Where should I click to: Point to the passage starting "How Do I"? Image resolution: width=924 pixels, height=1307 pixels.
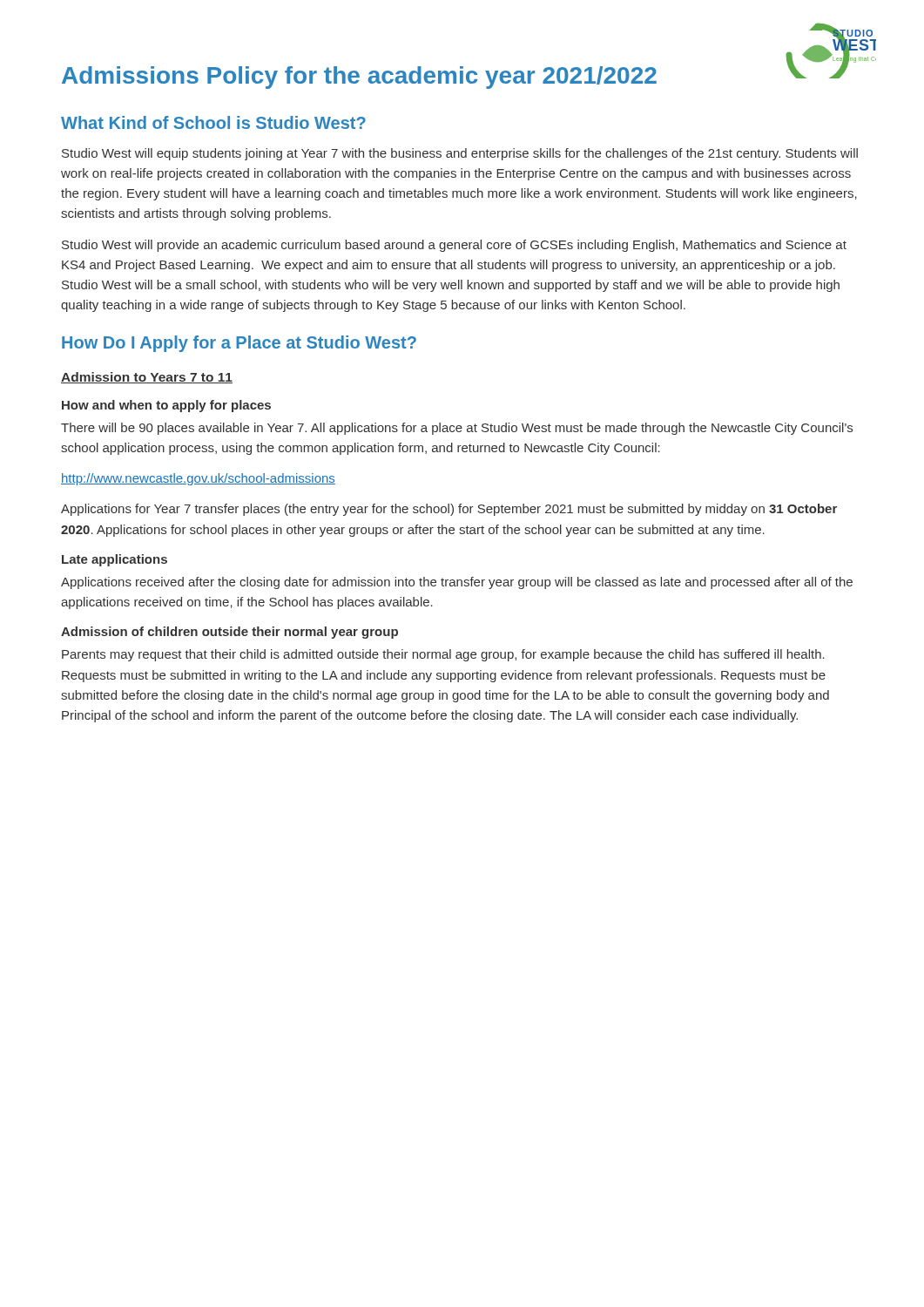[239, 344]
